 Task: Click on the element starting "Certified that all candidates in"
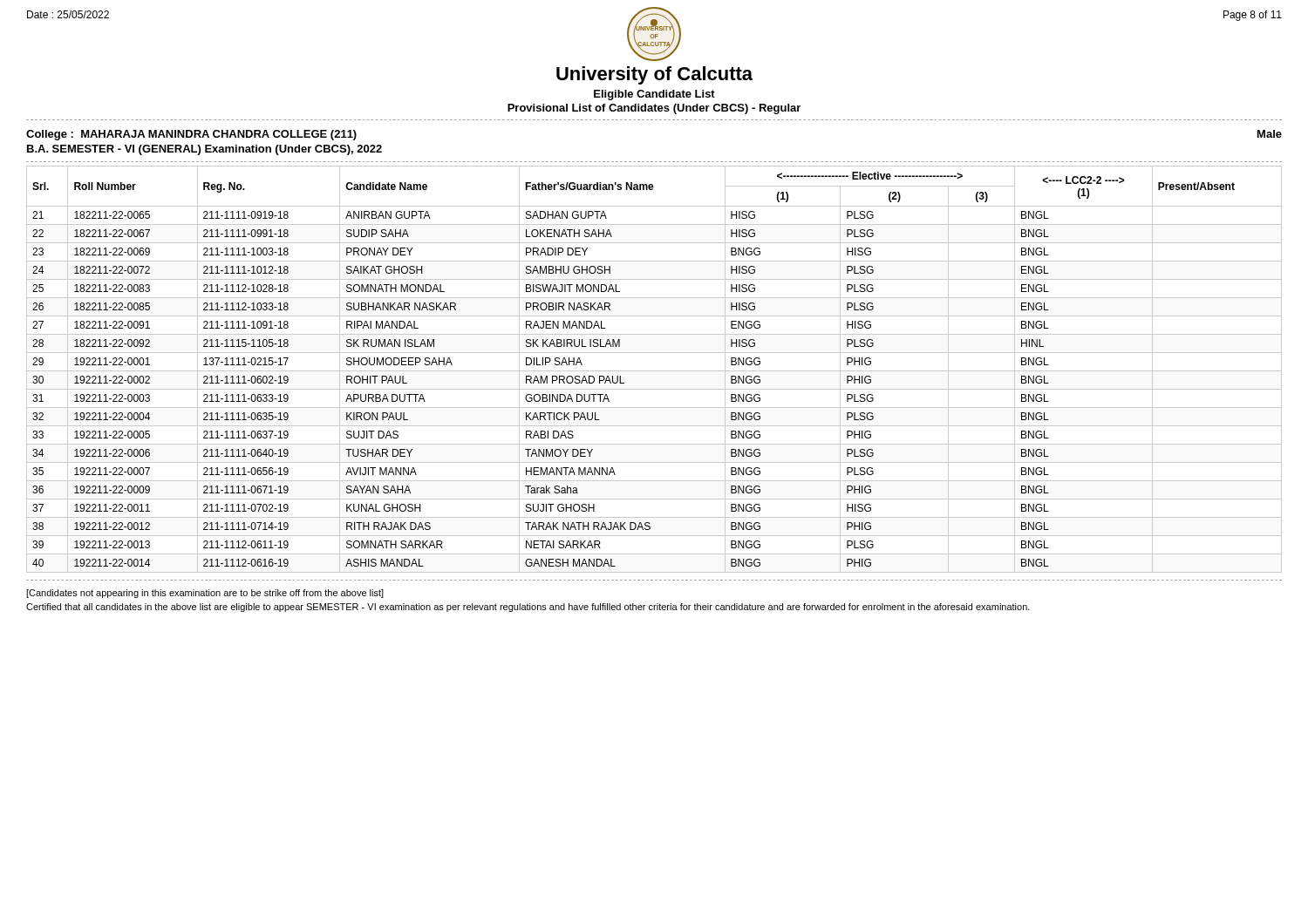coord(528,607)
